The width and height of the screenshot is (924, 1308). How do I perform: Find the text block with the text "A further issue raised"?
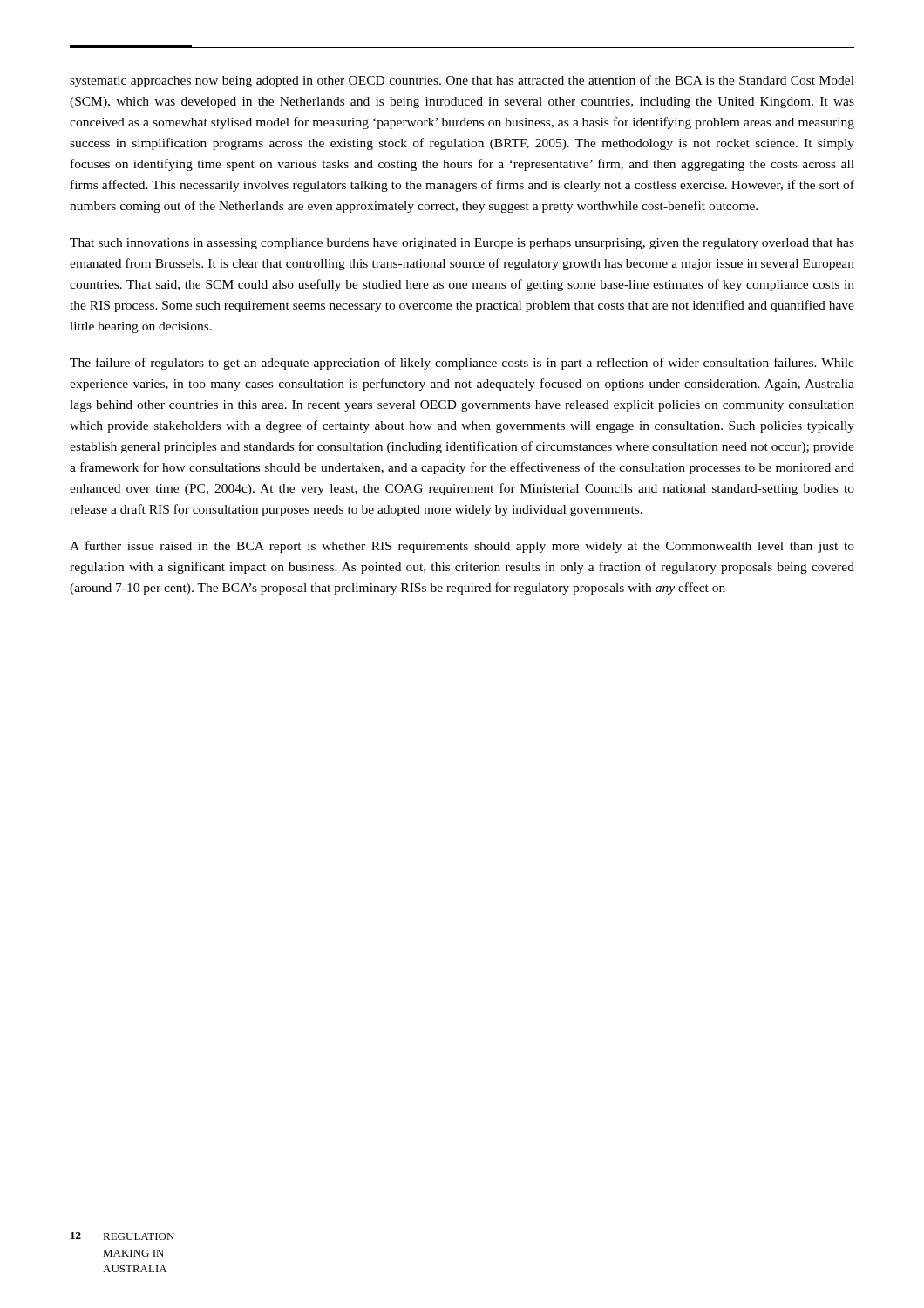(462, 567)
